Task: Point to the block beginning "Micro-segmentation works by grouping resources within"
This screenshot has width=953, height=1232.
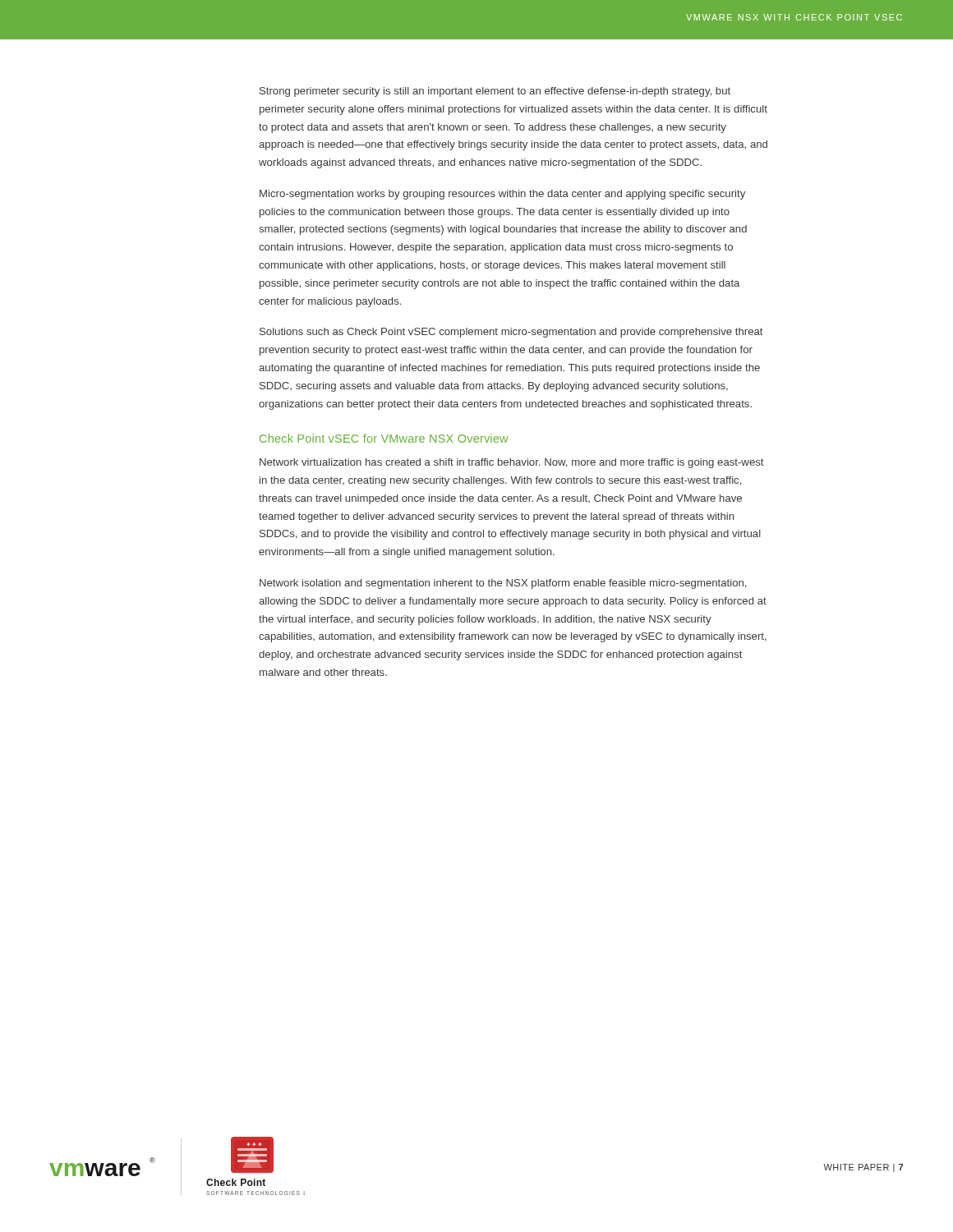Action: 513,247
